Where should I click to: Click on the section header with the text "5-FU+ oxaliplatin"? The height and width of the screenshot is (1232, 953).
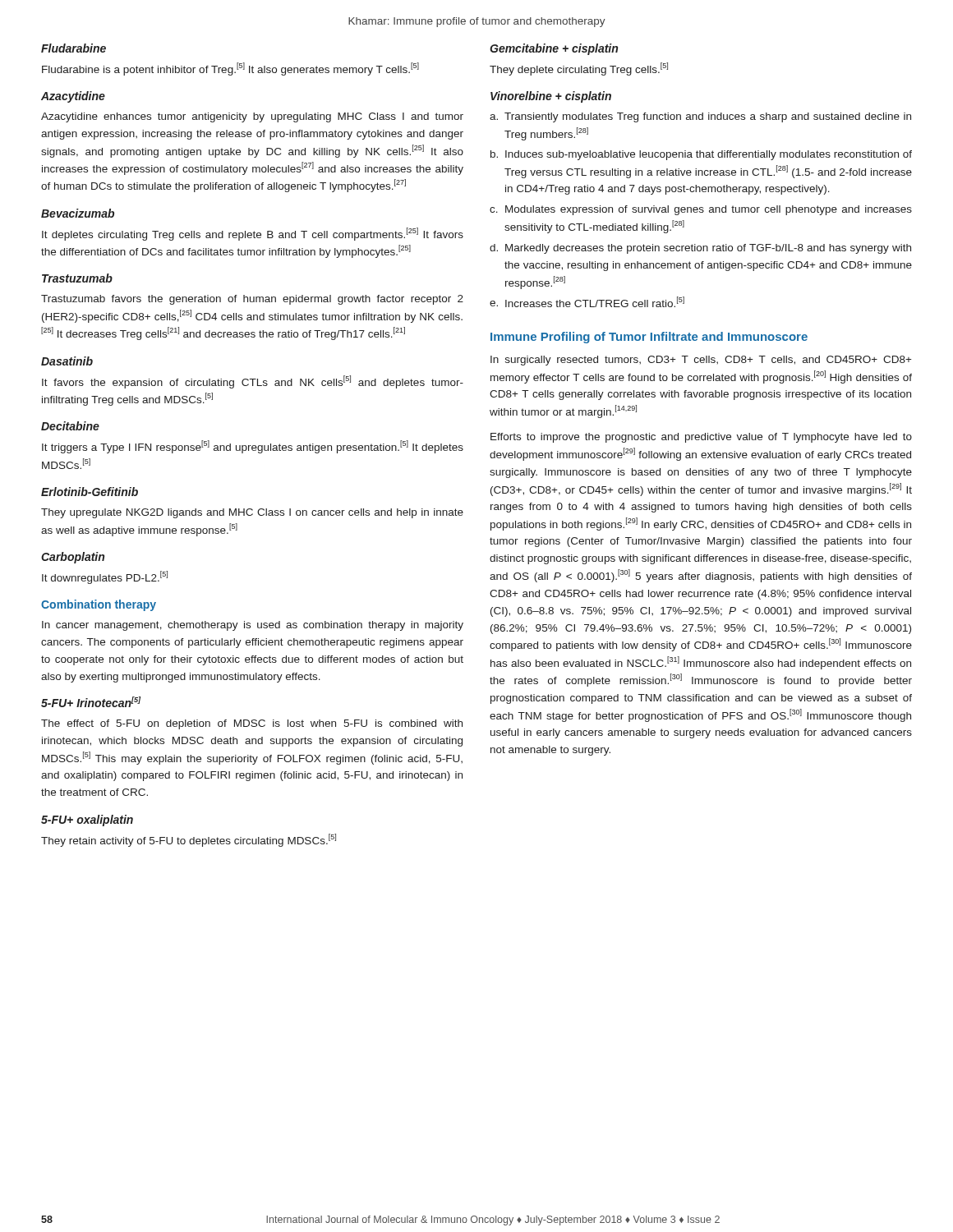87,820
